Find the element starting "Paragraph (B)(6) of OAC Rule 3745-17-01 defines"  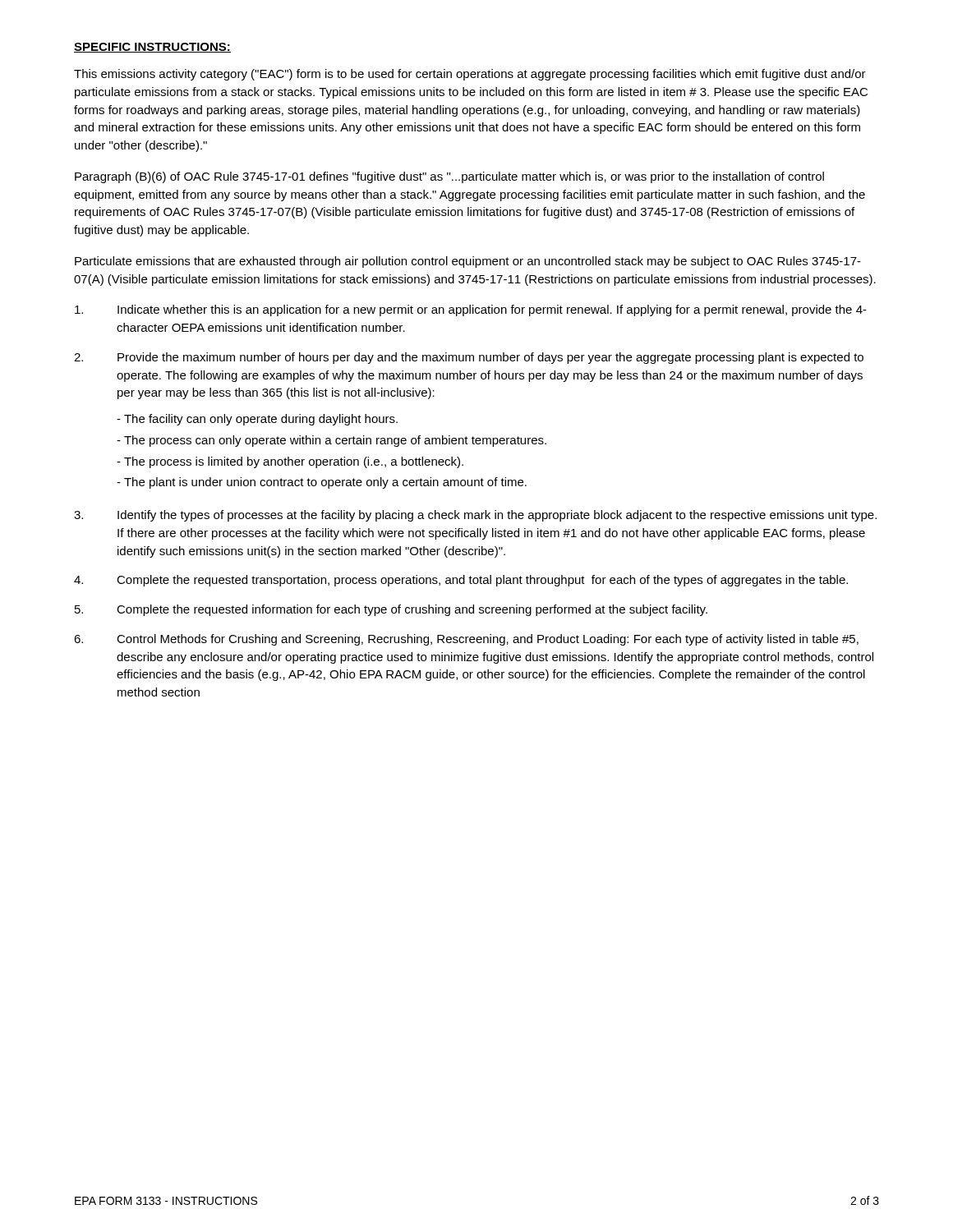click(470, 203)
